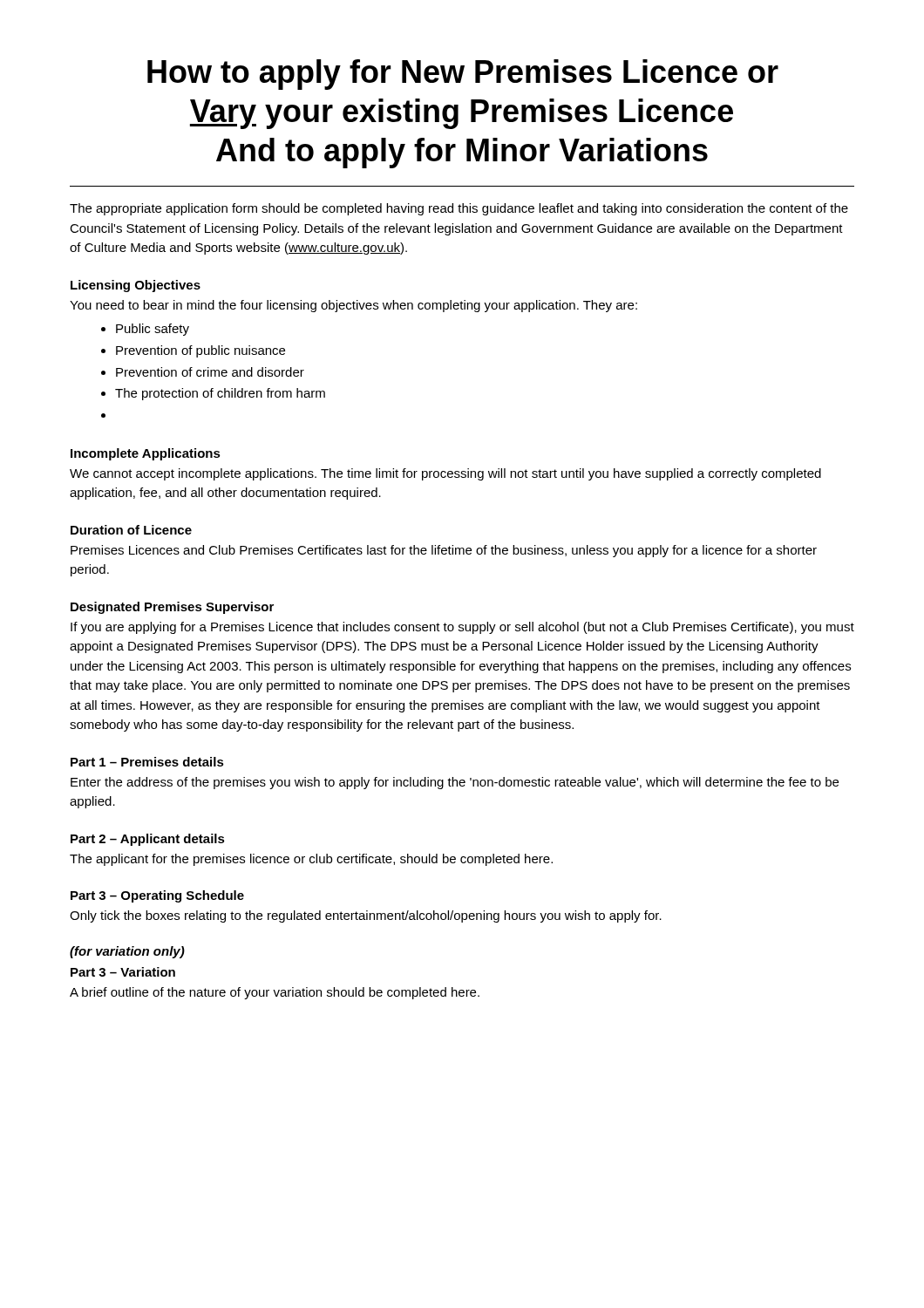Select the text block starting "If you are applying"

tap(462, 675)
